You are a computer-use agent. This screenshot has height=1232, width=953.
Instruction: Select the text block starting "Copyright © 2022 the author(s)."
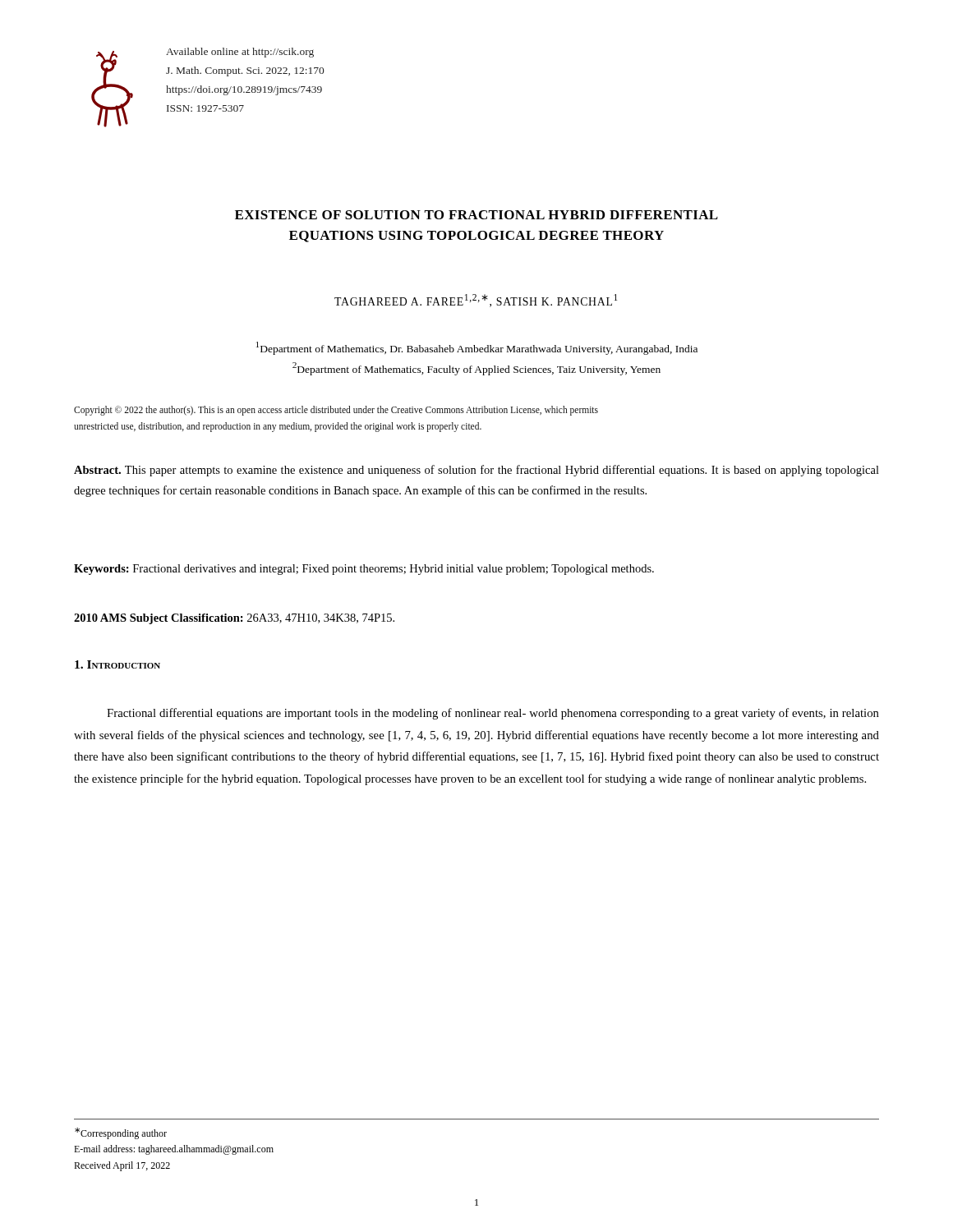(x=336, y=418)
